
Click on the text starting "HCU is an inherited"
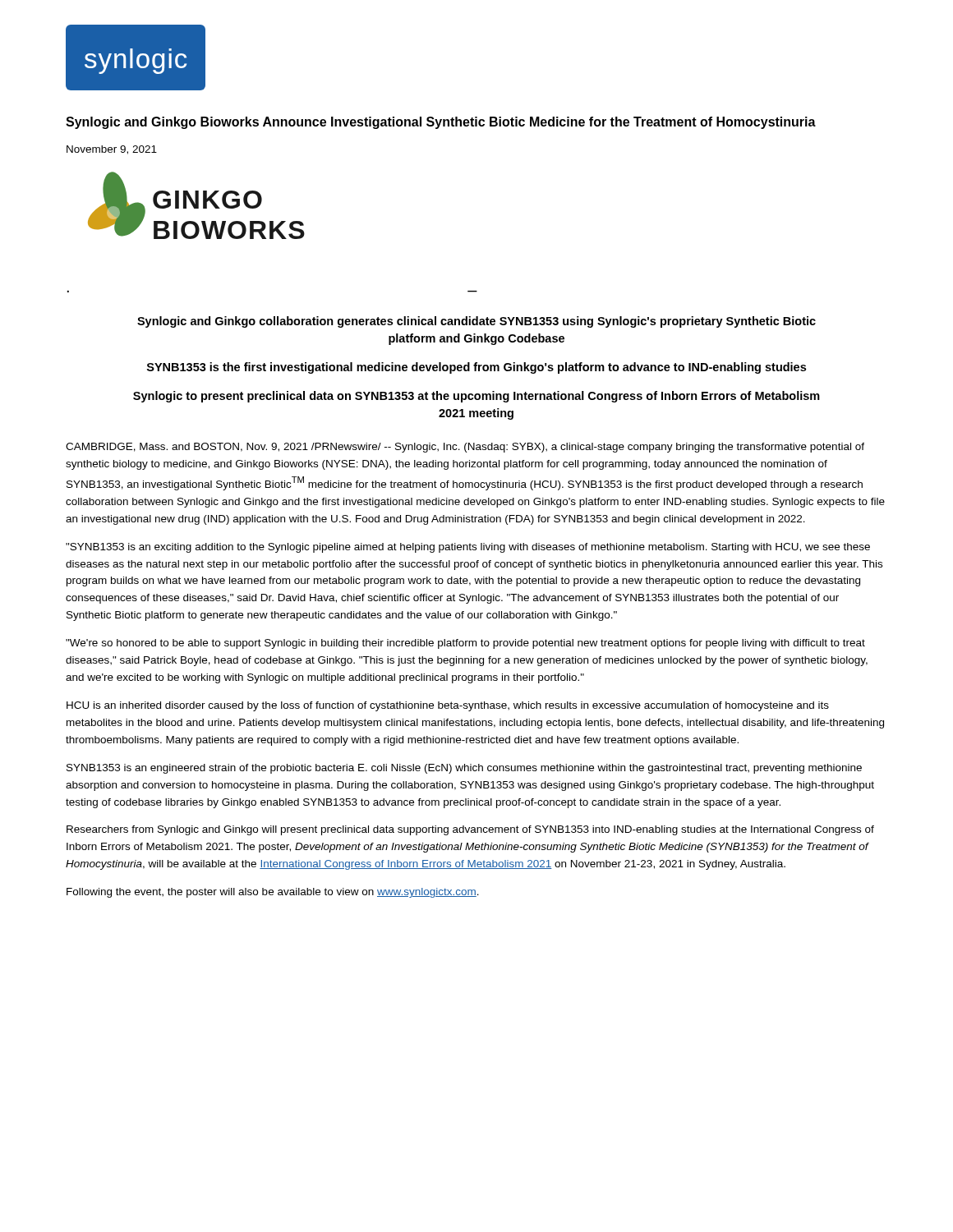(x=475, y=722)
